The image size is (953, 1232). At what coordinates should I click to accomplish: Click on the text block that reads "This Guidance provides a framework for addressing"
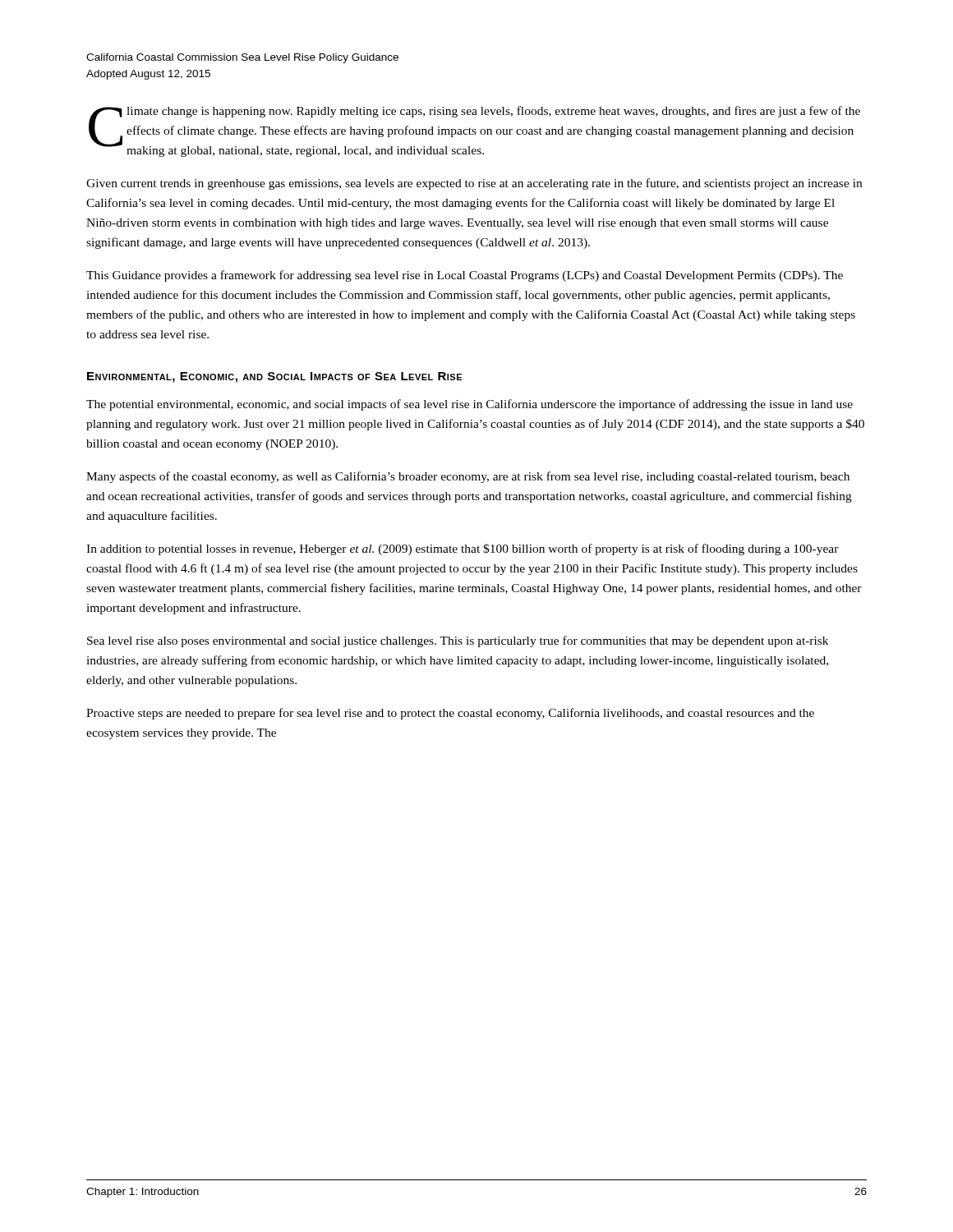476,304
